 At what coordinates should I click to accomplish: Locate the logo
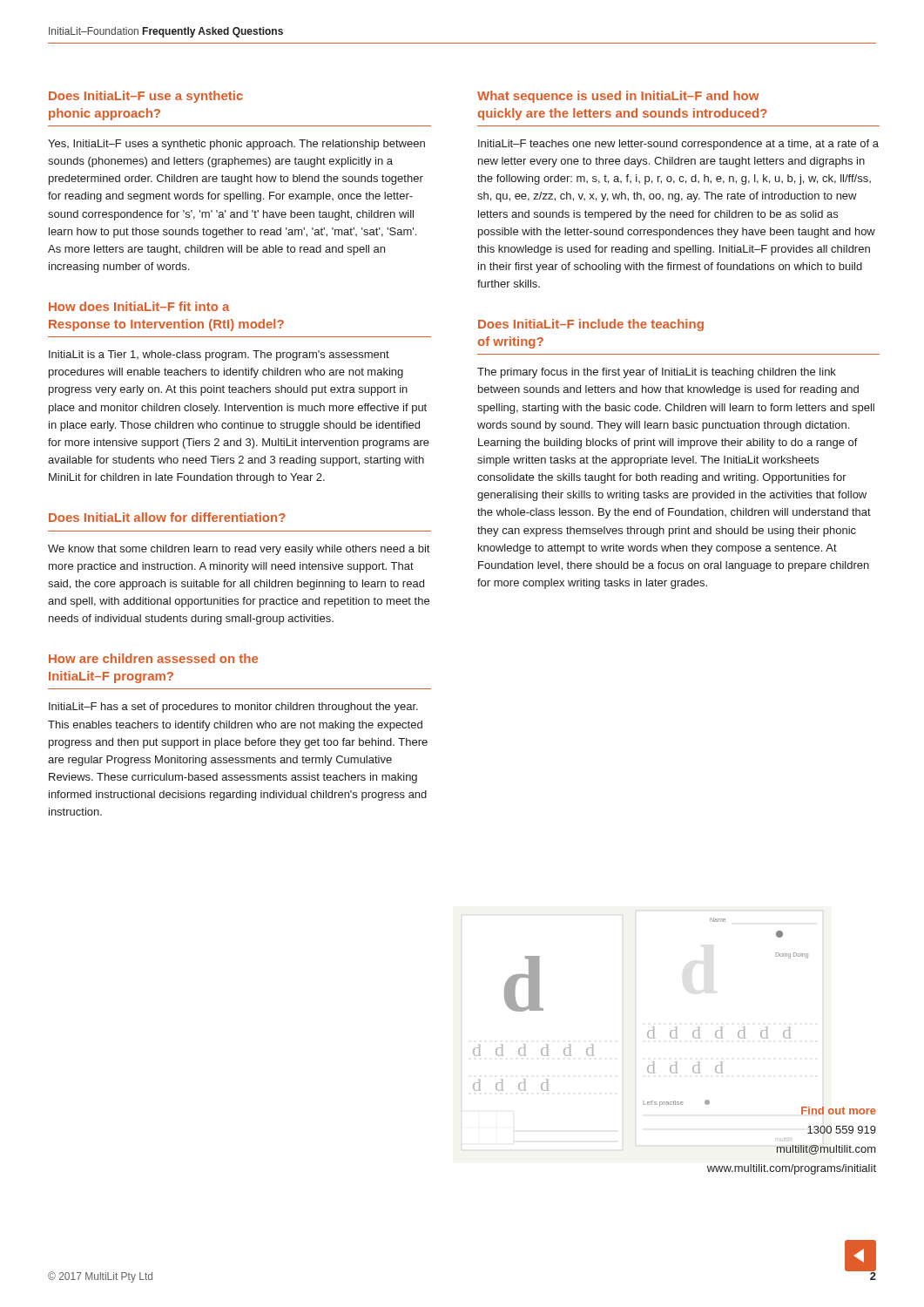point(860,1257)
